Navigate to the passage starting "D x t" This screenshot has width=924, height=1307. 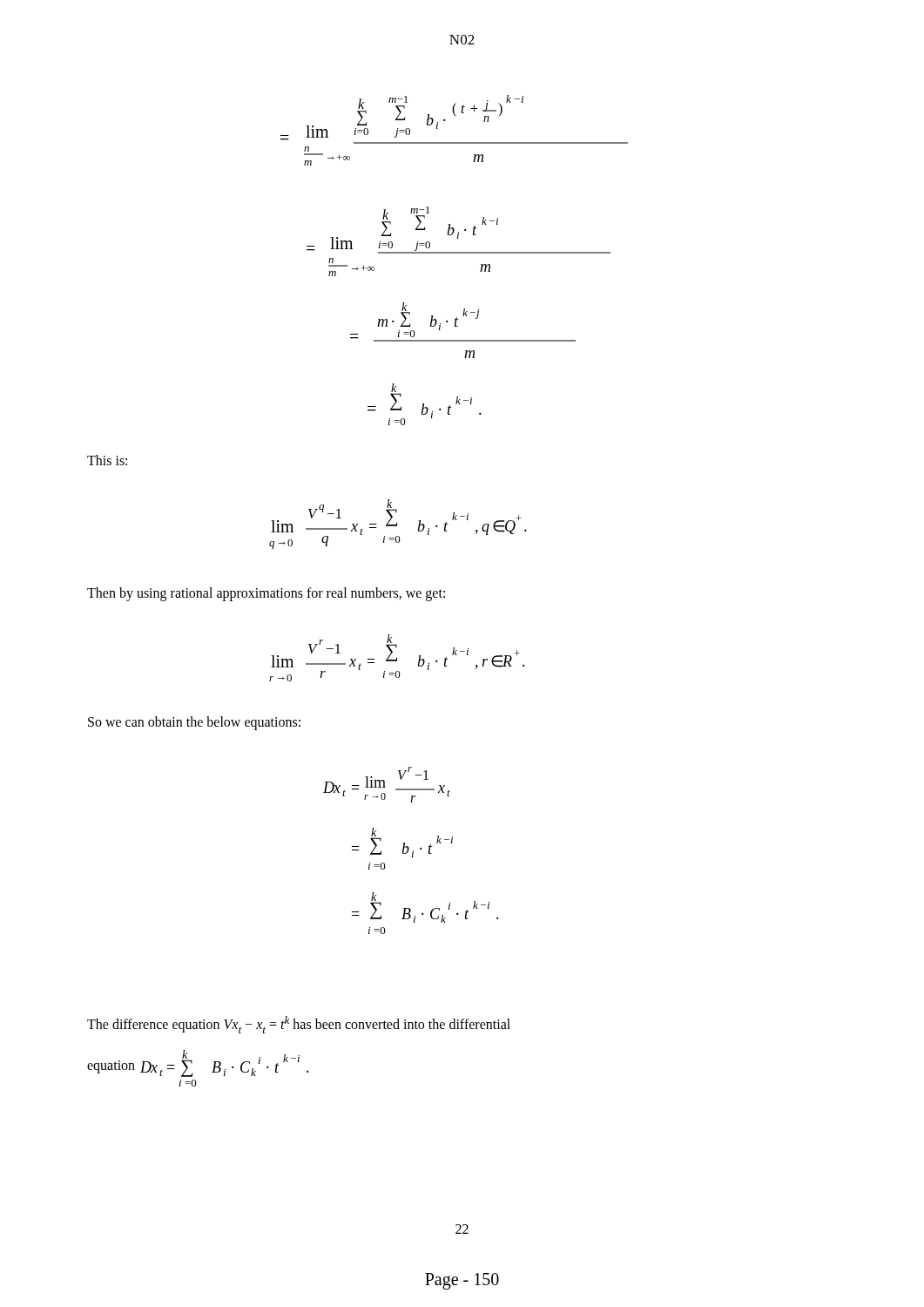coord(387,785)
